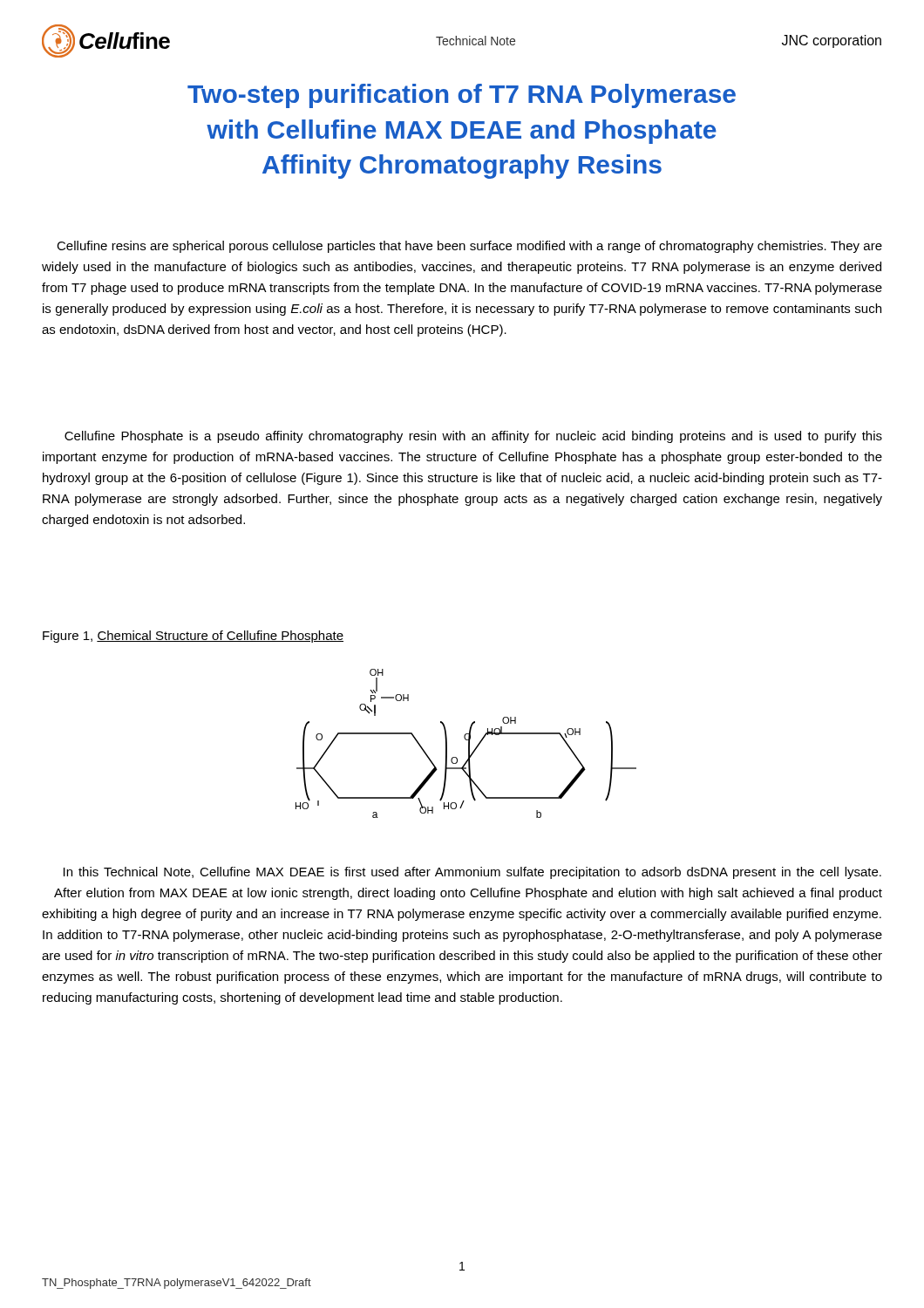Locate the text block with the text "Cellufine Phosphate is a pseudo affinity"

click(462, 477)
